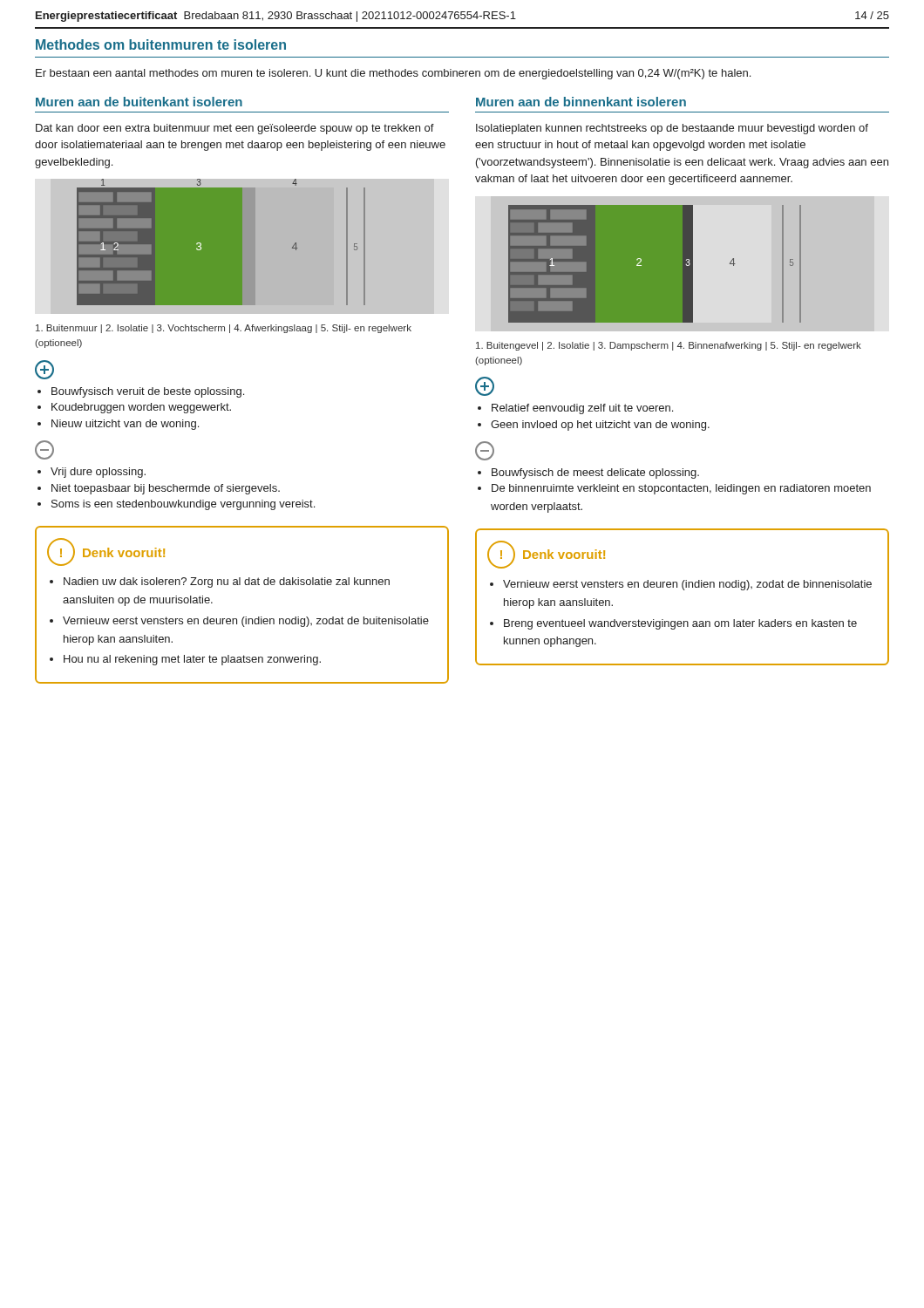Find the region starting "Geen invloed op het uitzicht van"
This screenshot has width=924, height=1308.
pyautogui.click(x=682, y=425)
